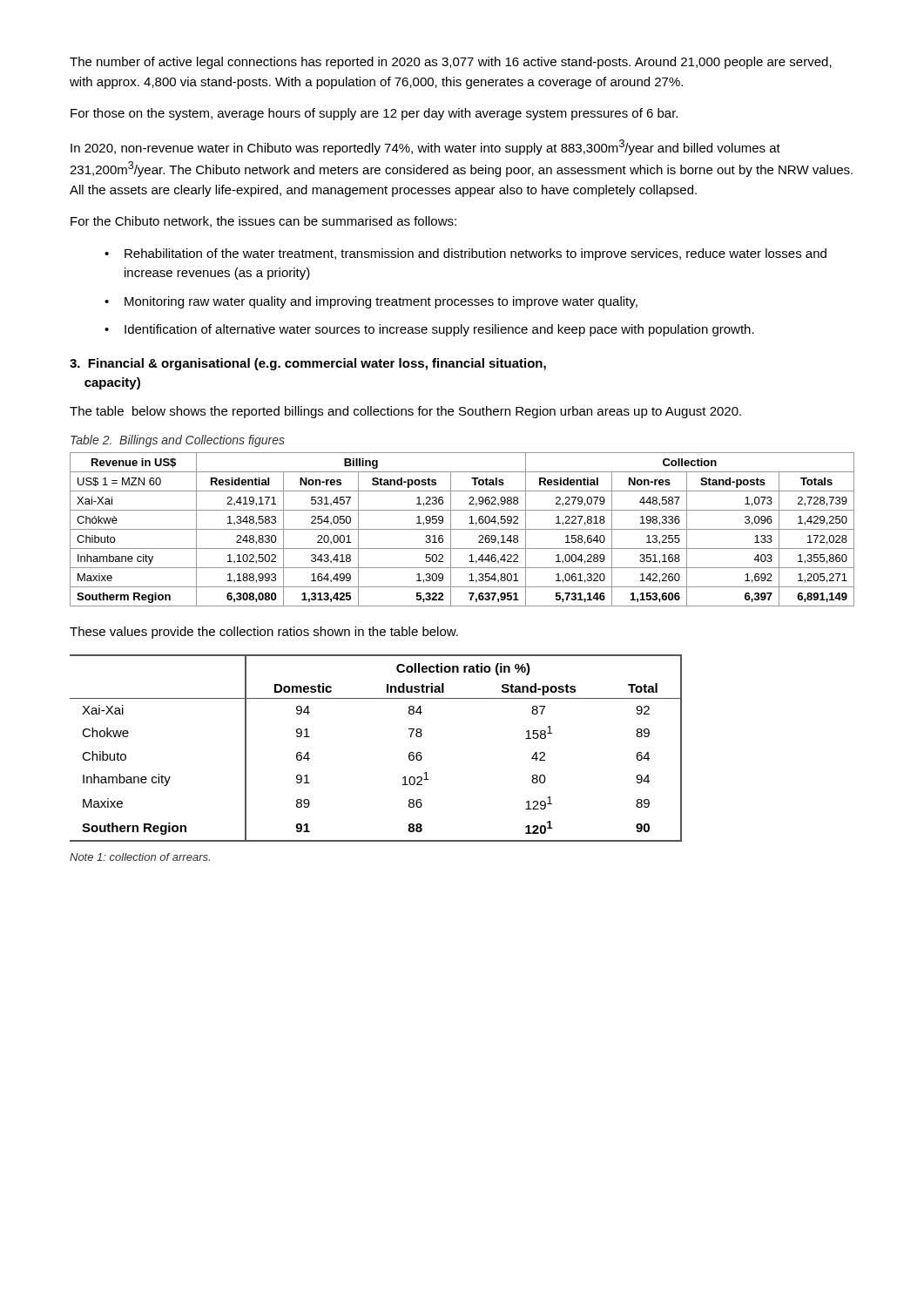Navigate to the text block starting "Table 2. Billings and Collections figures"
This screenshot has height=1307, width=924.
click(x=177, y=440)
